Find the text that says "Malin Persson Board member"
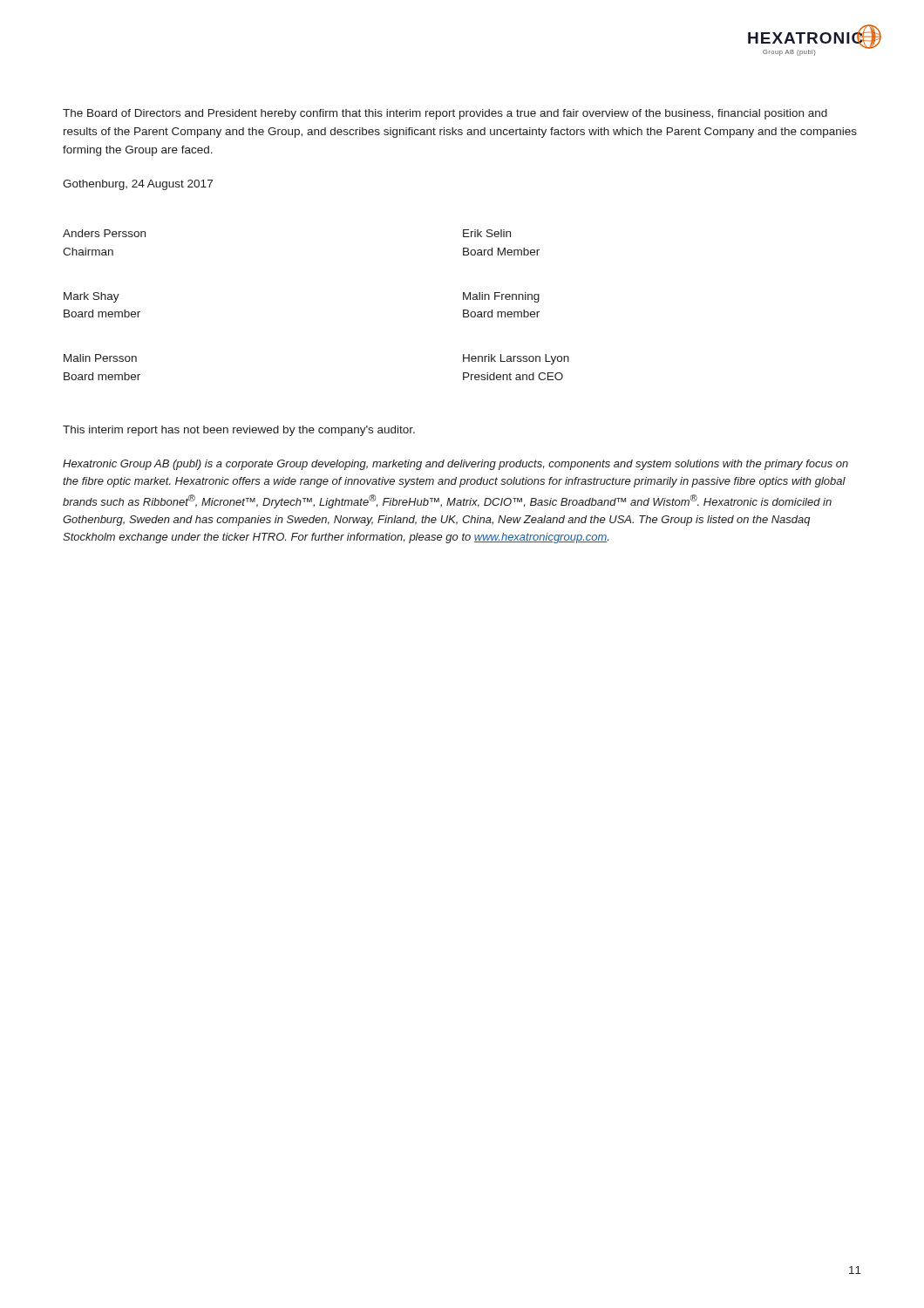The image size is (924, 1308). pos(100,358)
